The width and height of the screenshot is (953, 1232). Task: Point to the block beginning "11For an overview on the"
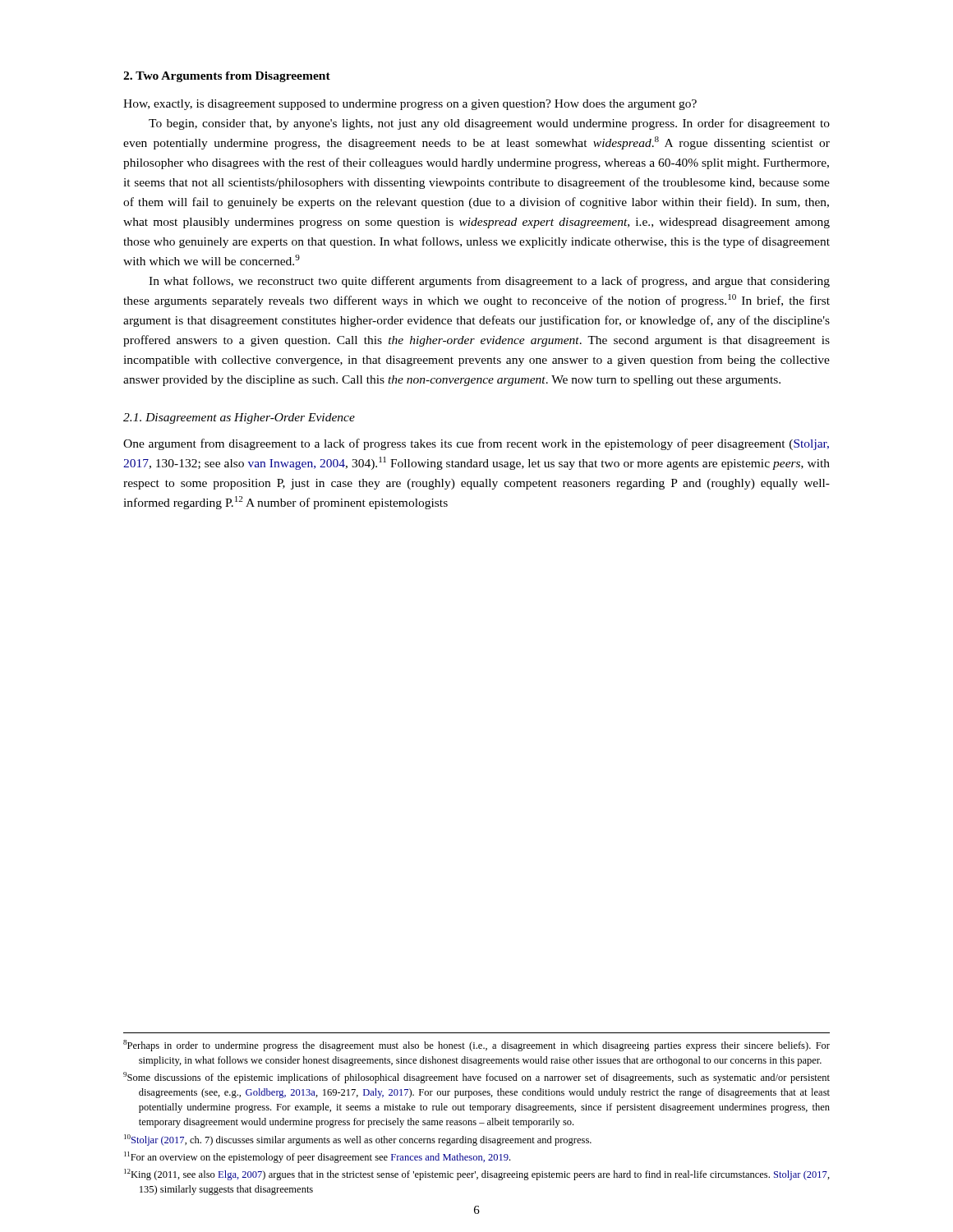pyautogui.click(x=317, y=1156)
